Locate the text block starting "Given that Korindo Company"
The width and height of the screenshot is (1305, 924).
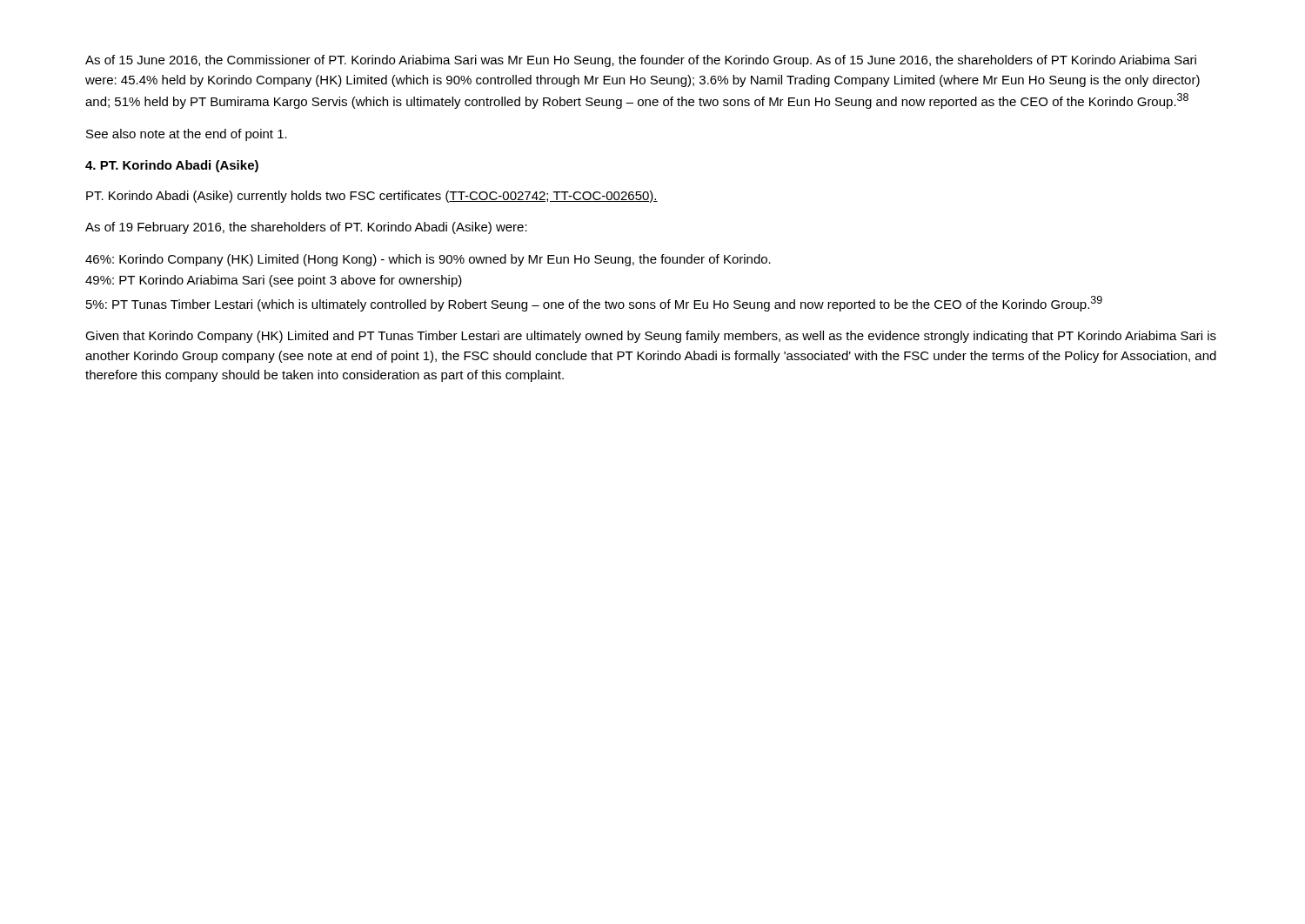[651, 355]
